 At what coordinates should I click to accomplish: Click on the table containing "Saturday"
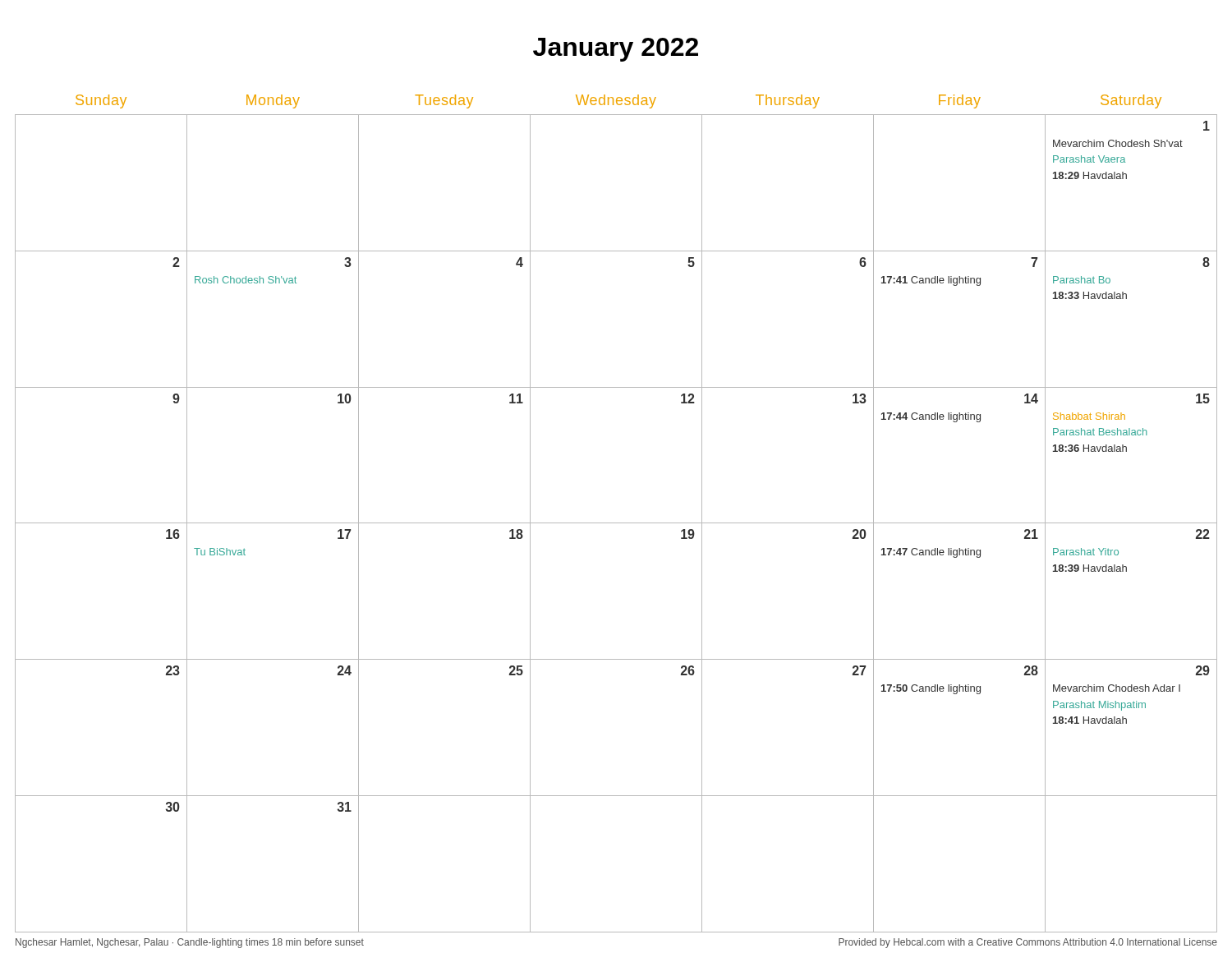click(x=616, y=510)
